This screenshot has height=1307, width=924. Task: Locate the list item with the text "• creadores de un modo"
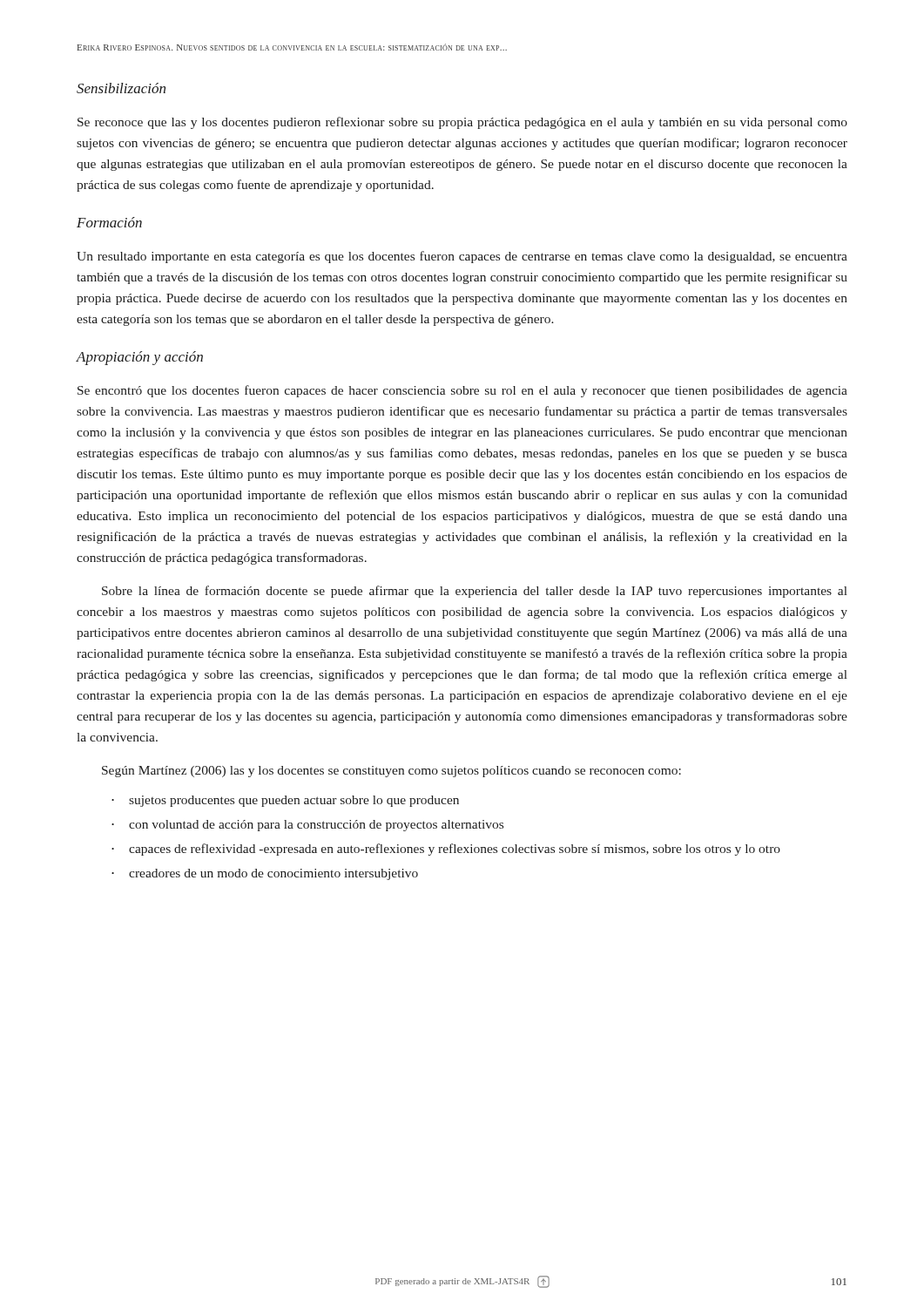(x=265, y=873)
